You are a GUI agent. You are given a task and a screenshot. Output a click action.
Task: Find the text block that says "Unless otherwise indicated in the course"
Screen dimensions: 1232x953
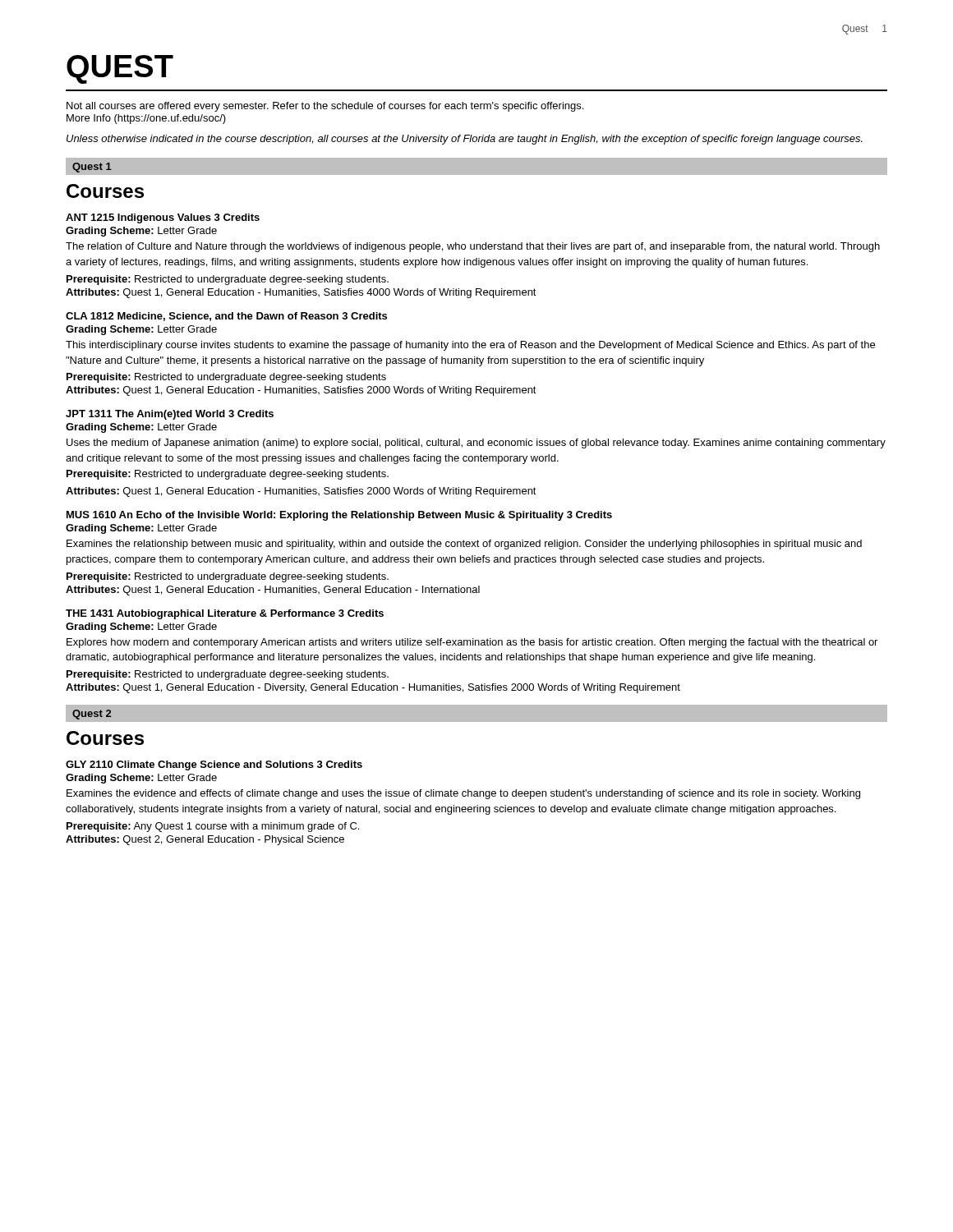[476, 138]
